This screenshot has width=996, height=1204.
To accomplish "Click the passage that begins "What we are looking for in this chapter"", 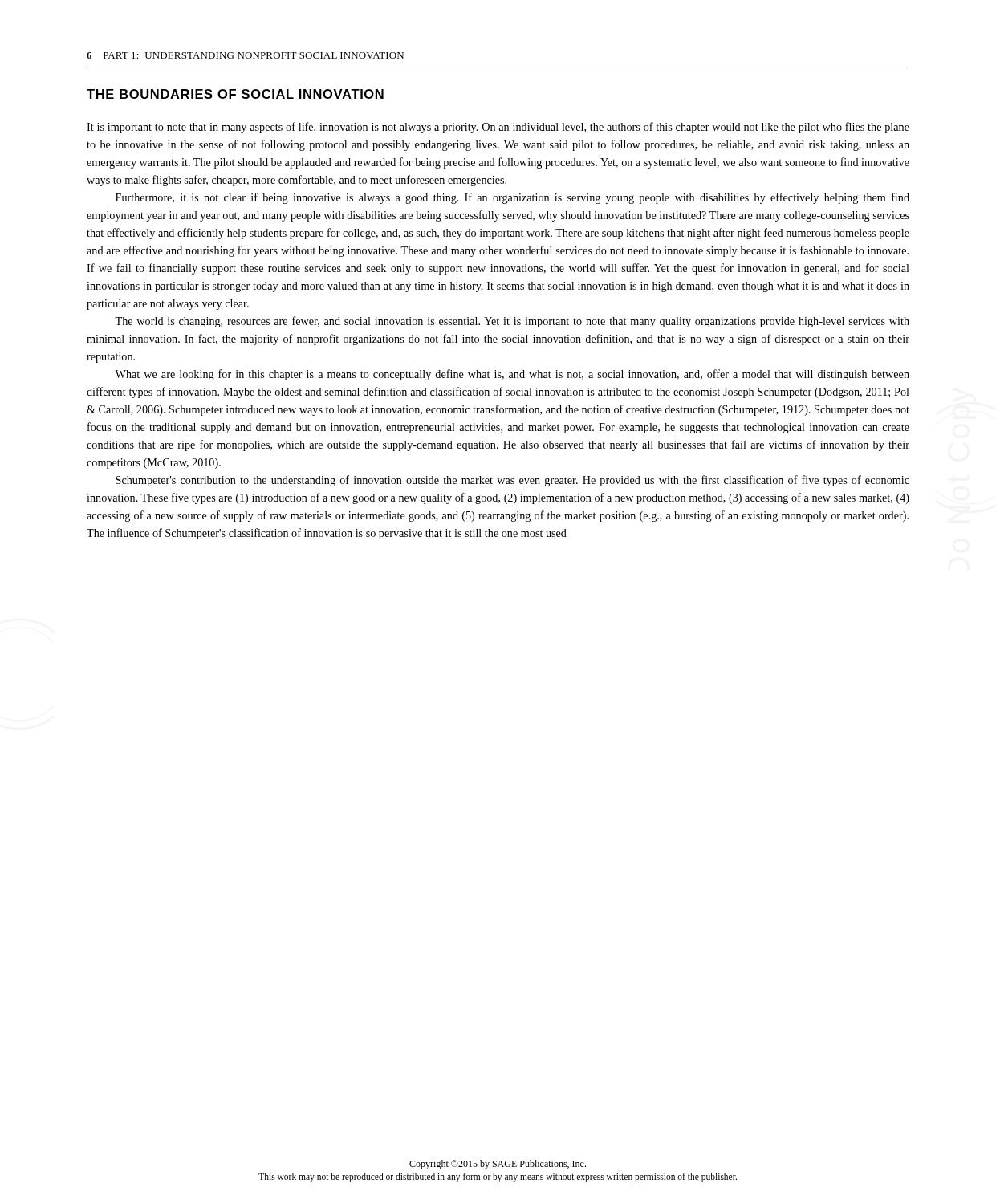I will [498, 418].
